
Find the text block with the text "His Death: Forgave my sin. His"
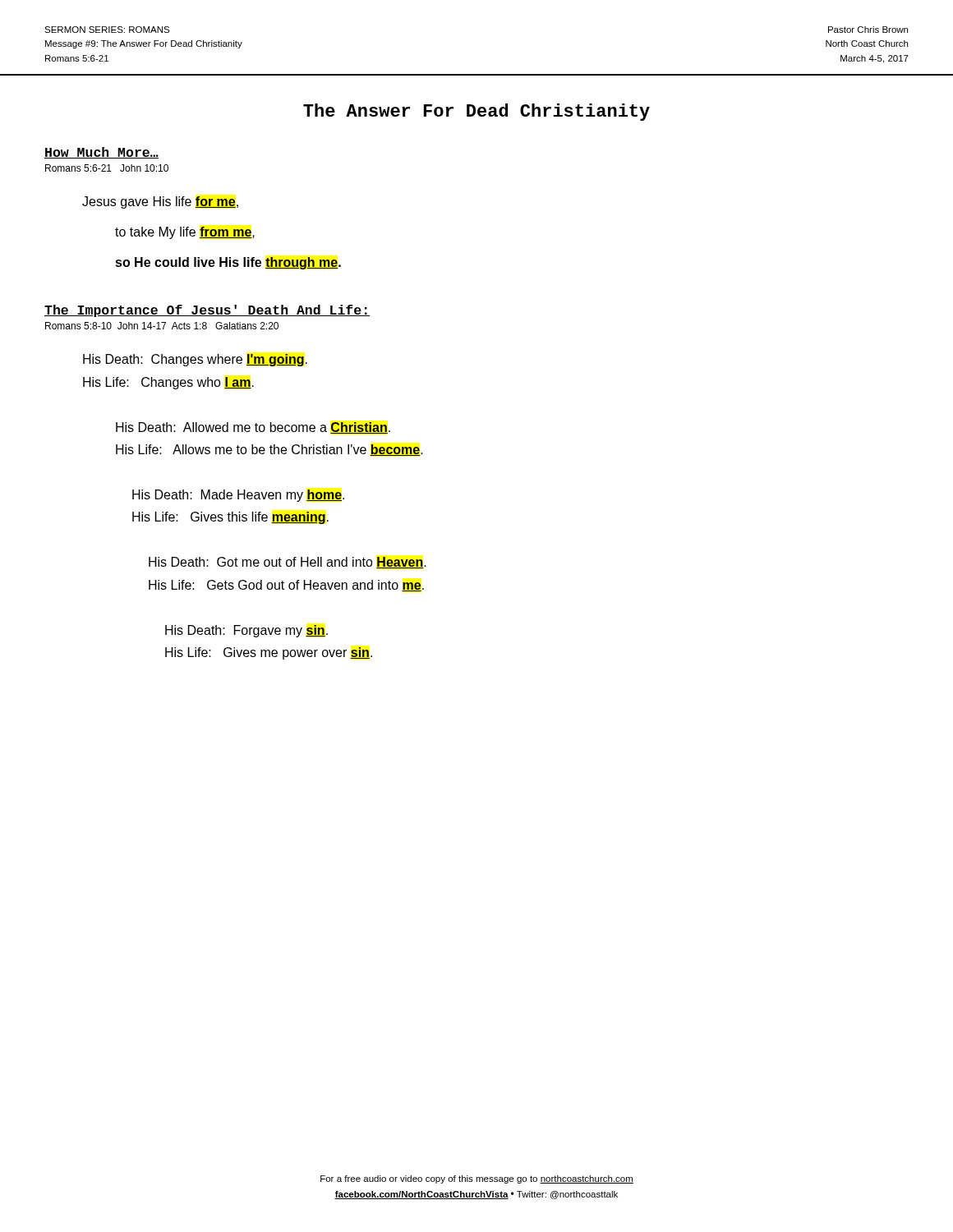click(269, 641)
